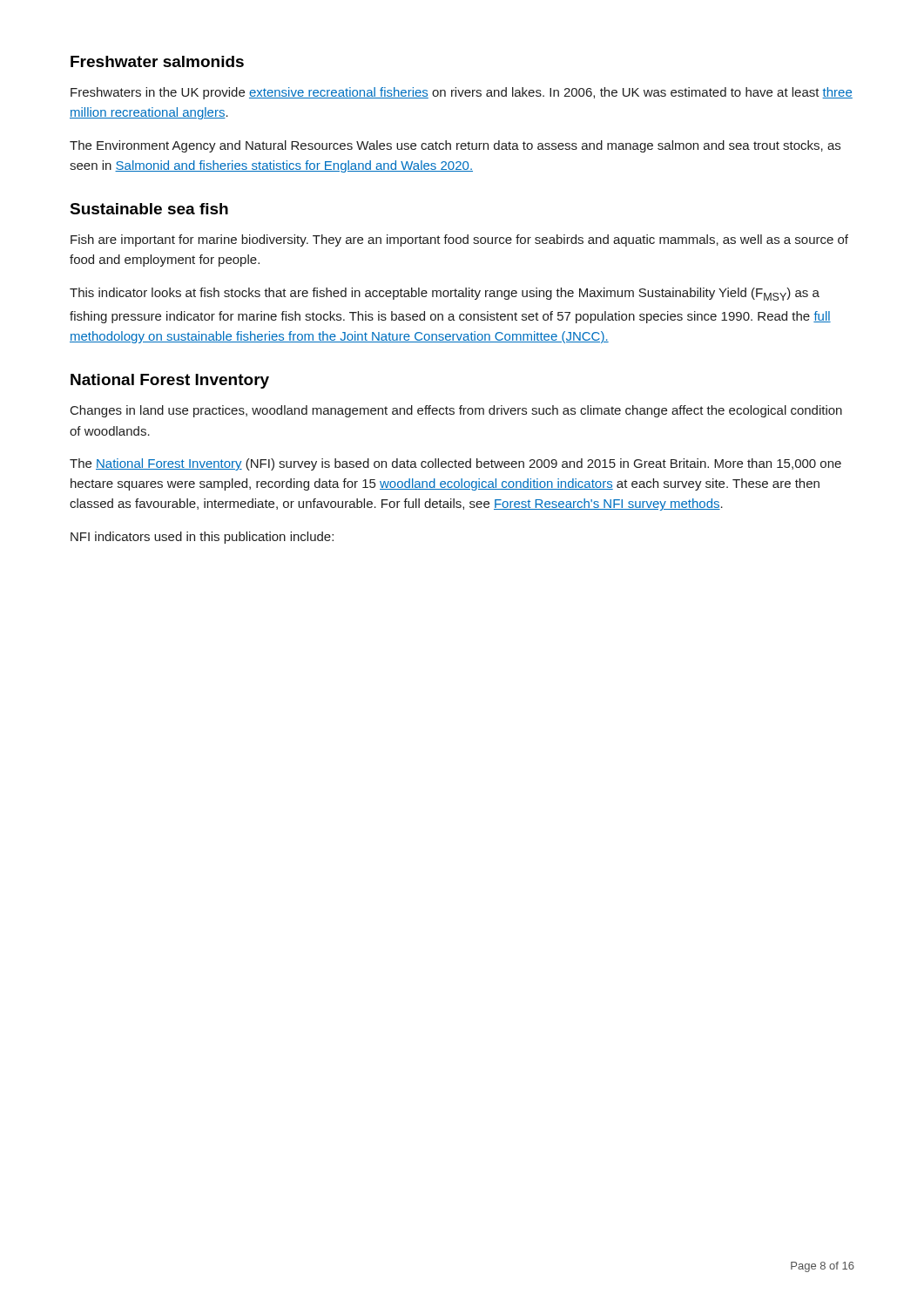The height and width of the screenshot is (1307, 924).
Task: Click on the block starting "Changes in land use practices,"
Action: [x=456, y=420]
